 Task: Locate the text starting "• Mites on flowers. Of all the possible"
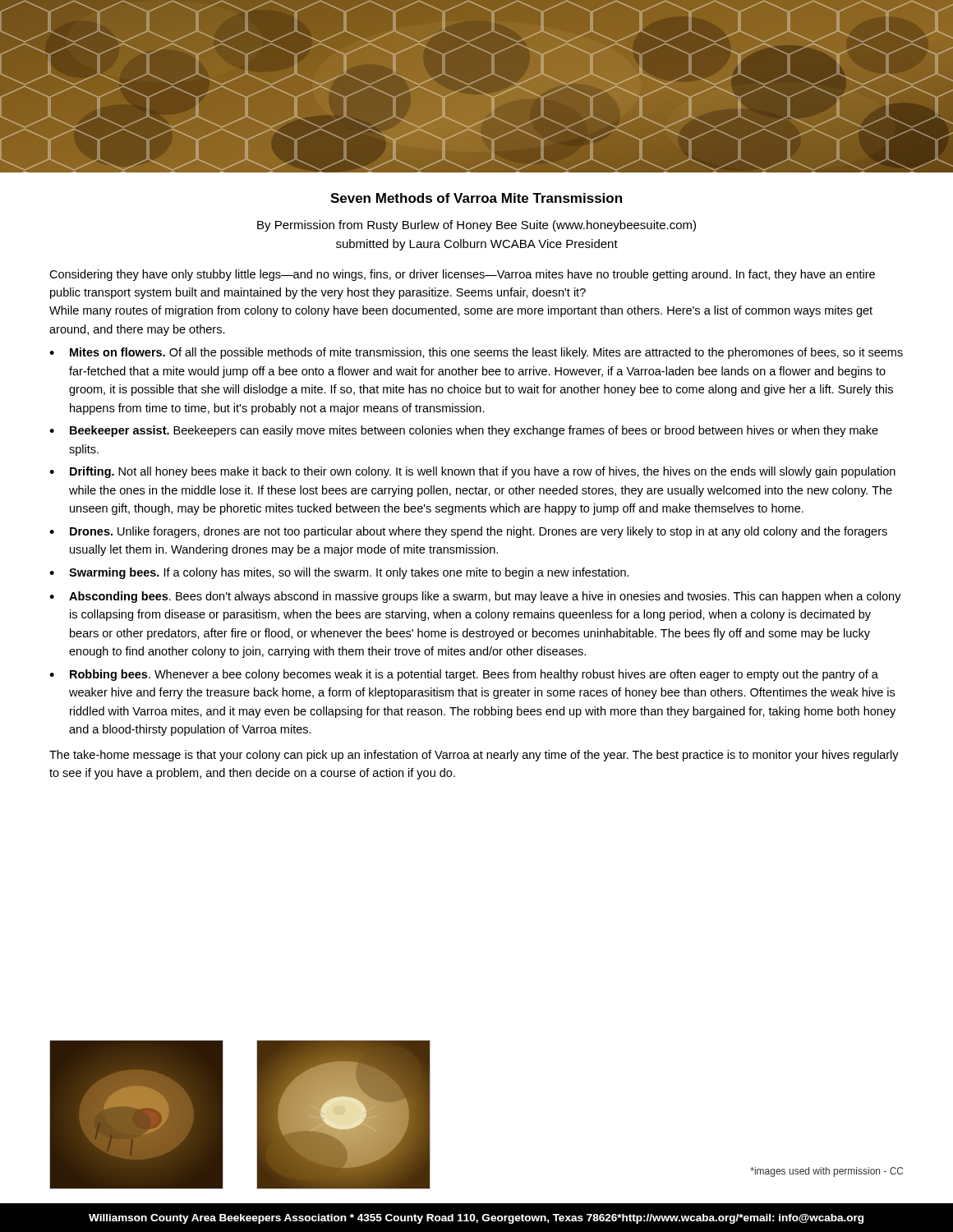tap(476, 381)
